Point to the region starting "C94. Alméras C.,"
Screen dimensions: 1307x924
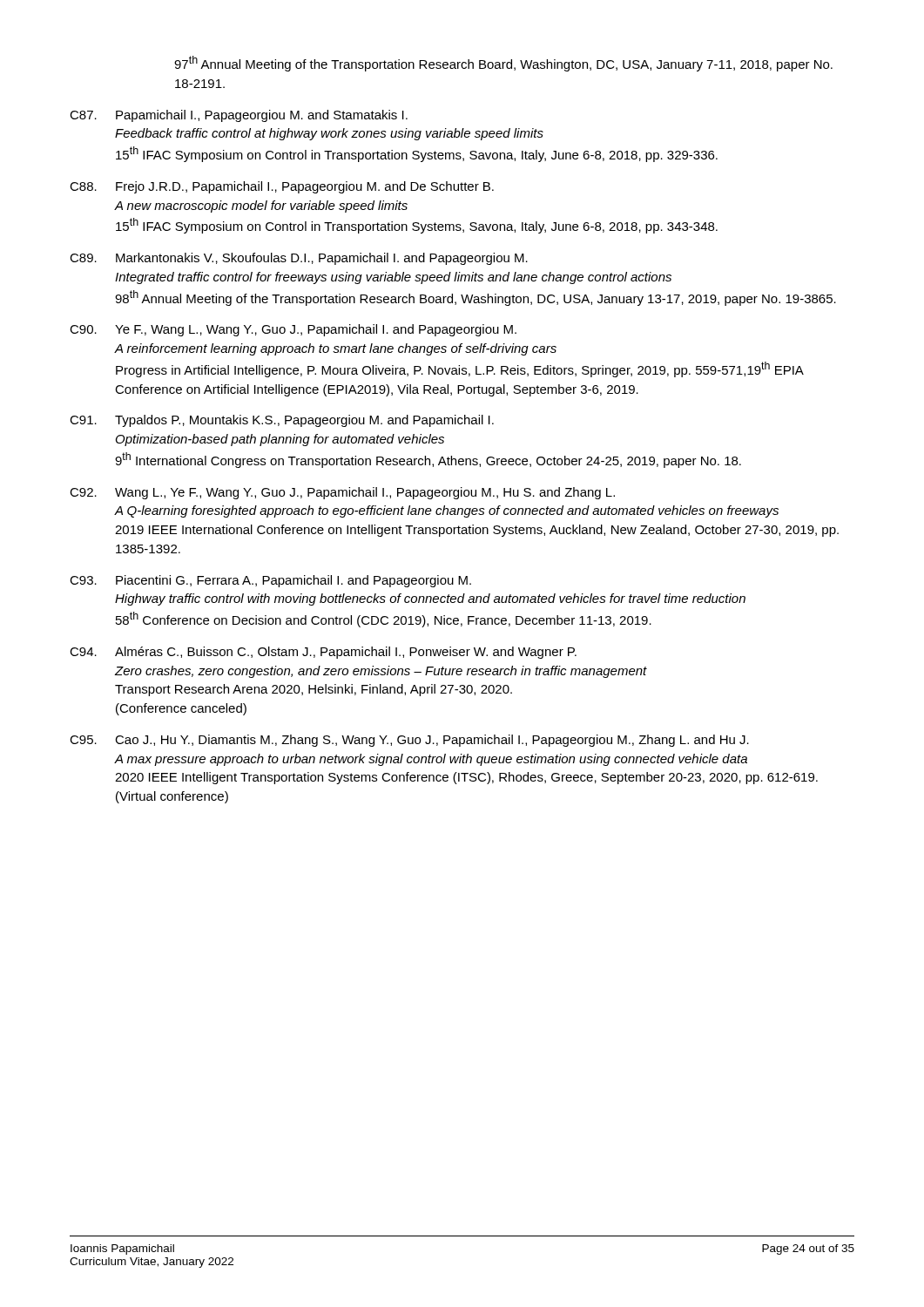(x=462, y=680)
